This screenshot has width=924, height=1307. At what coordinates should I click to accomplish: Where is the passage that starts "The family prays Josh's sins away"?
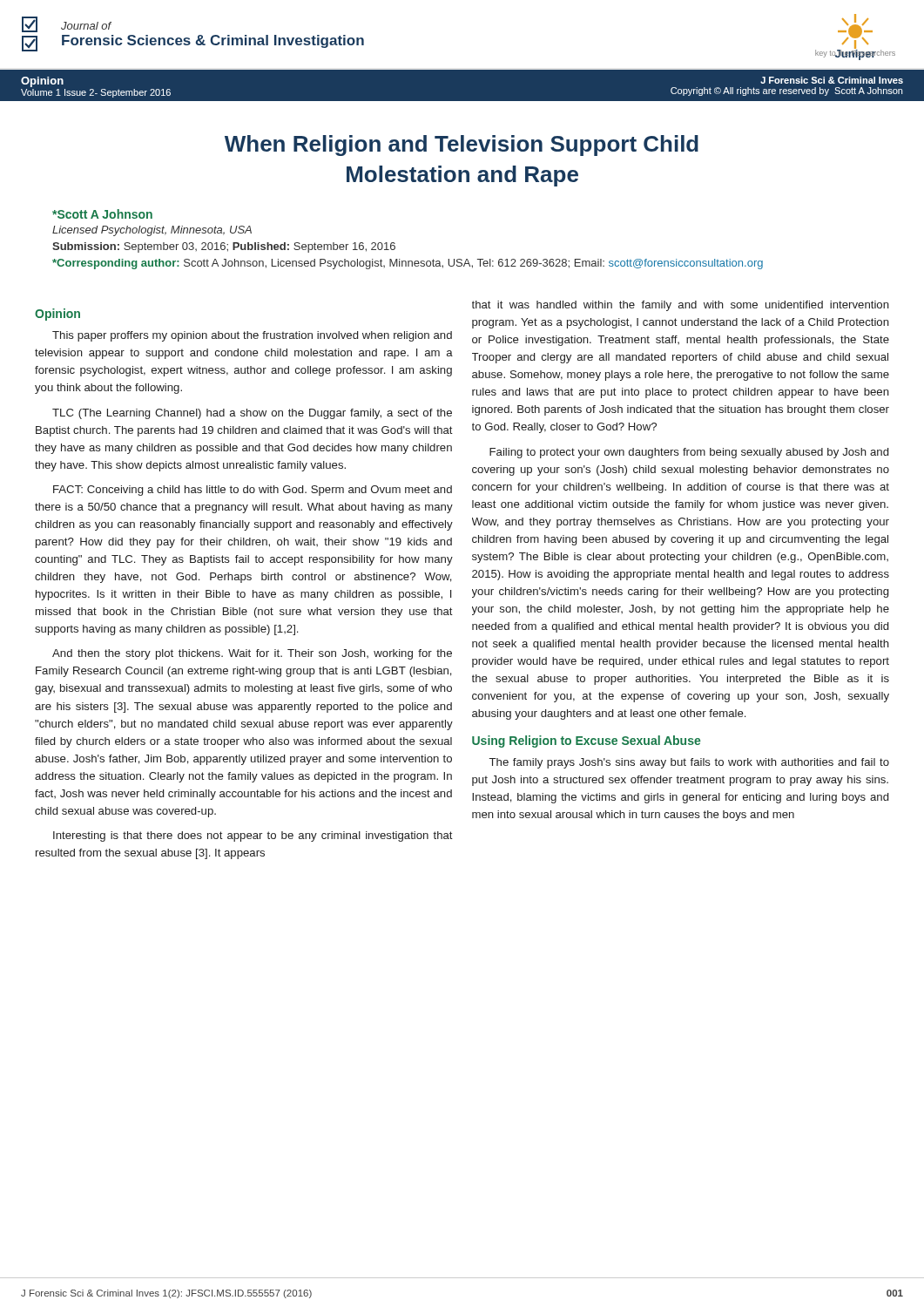[680, 788]
